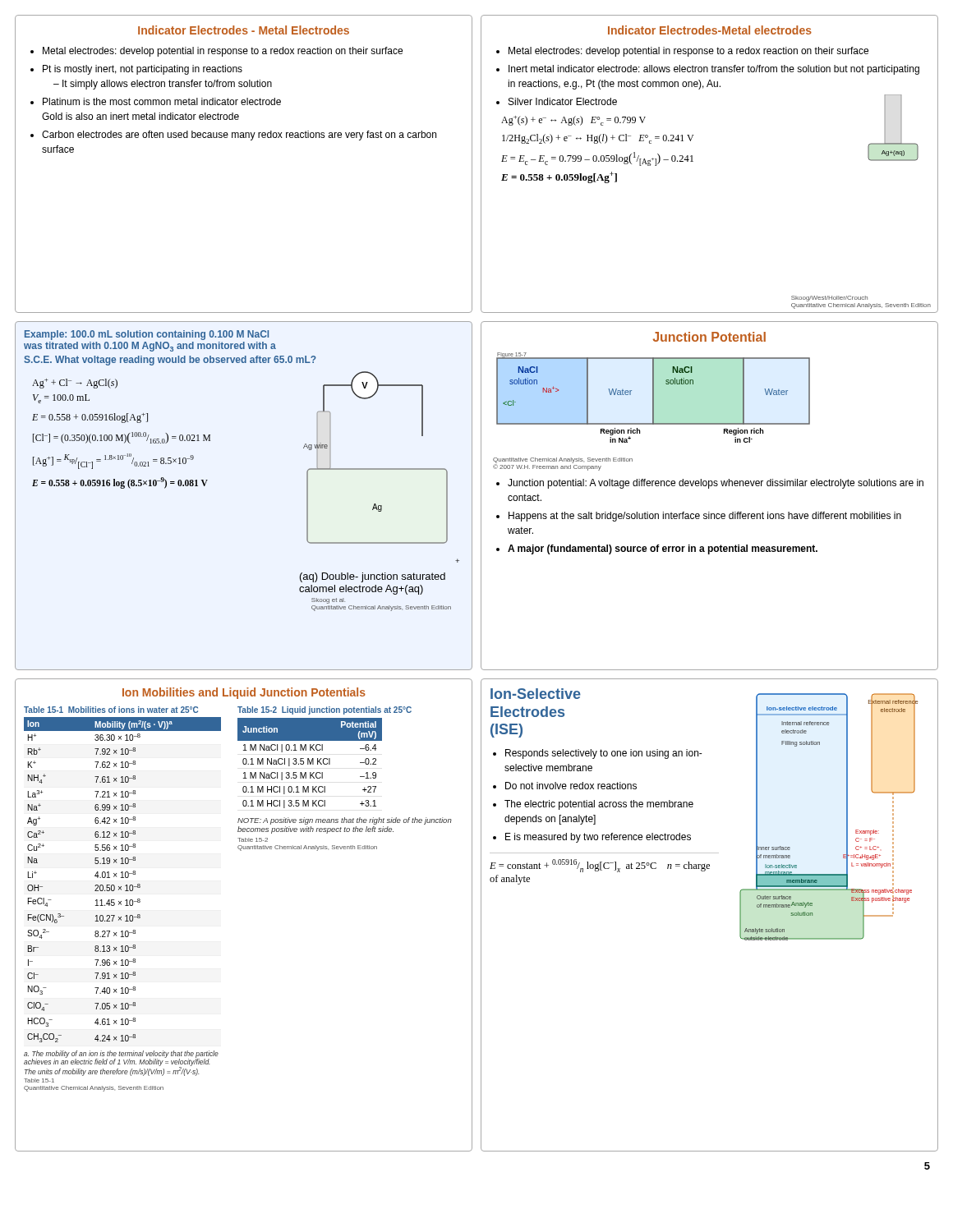Point to the text starting "Ve = 100.0 mL"

[61, 398]
